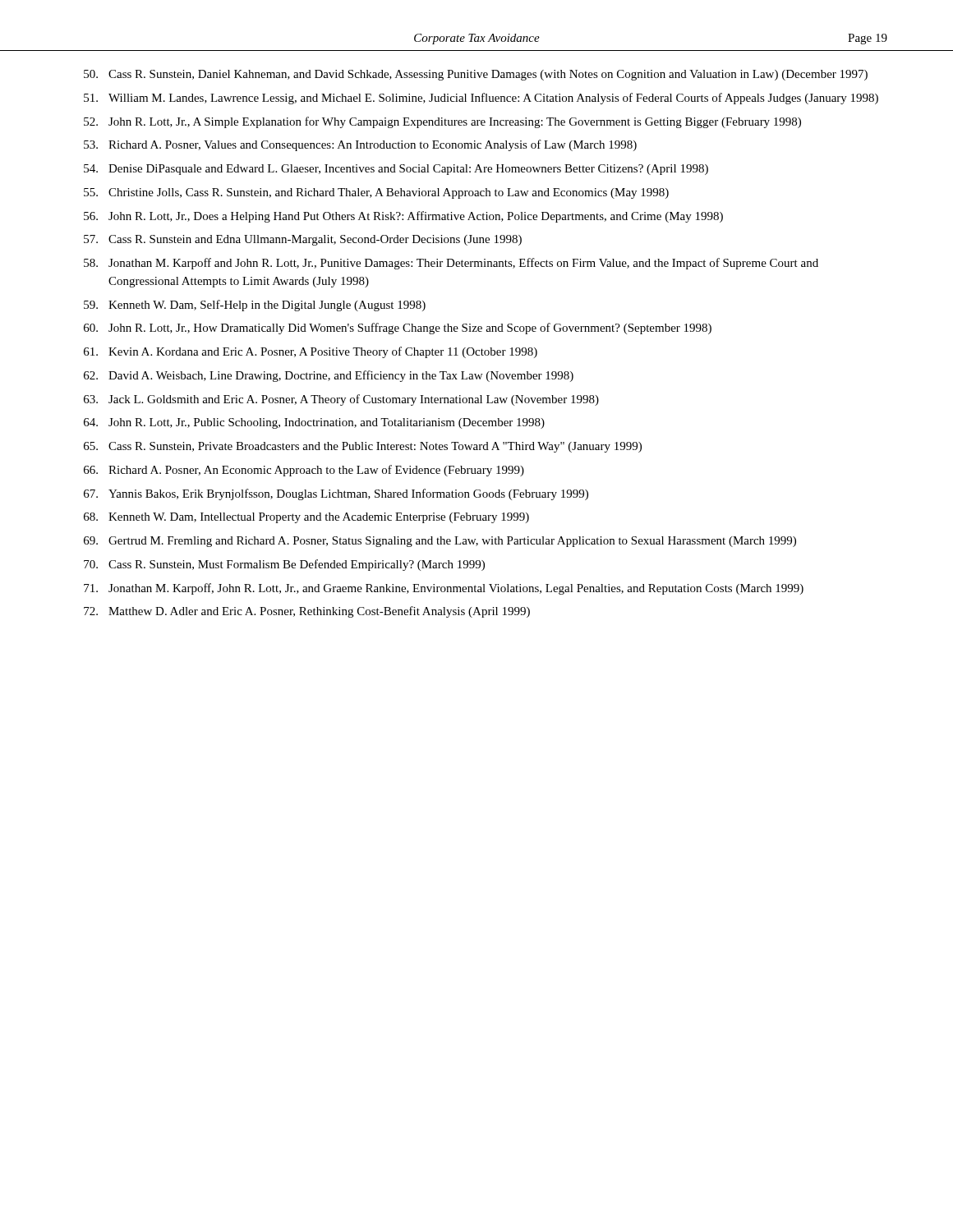Find the text block starting "50. Cass R."
This screenshot has height=1232, width=953.
pyautogui.click(x=476, y=75)
